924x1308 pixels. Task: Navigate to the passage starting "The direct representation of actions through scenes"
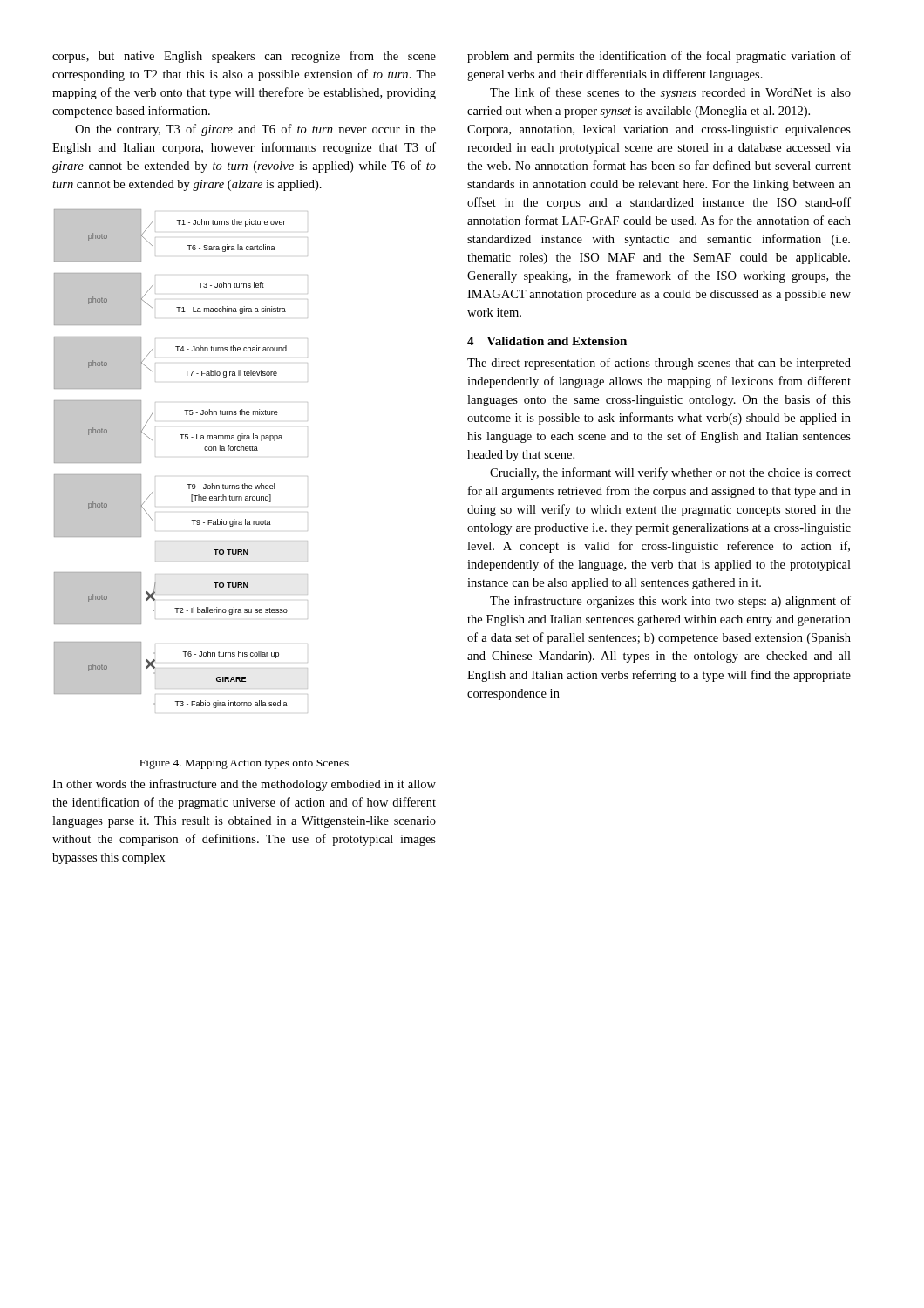(x=659, y=528)
